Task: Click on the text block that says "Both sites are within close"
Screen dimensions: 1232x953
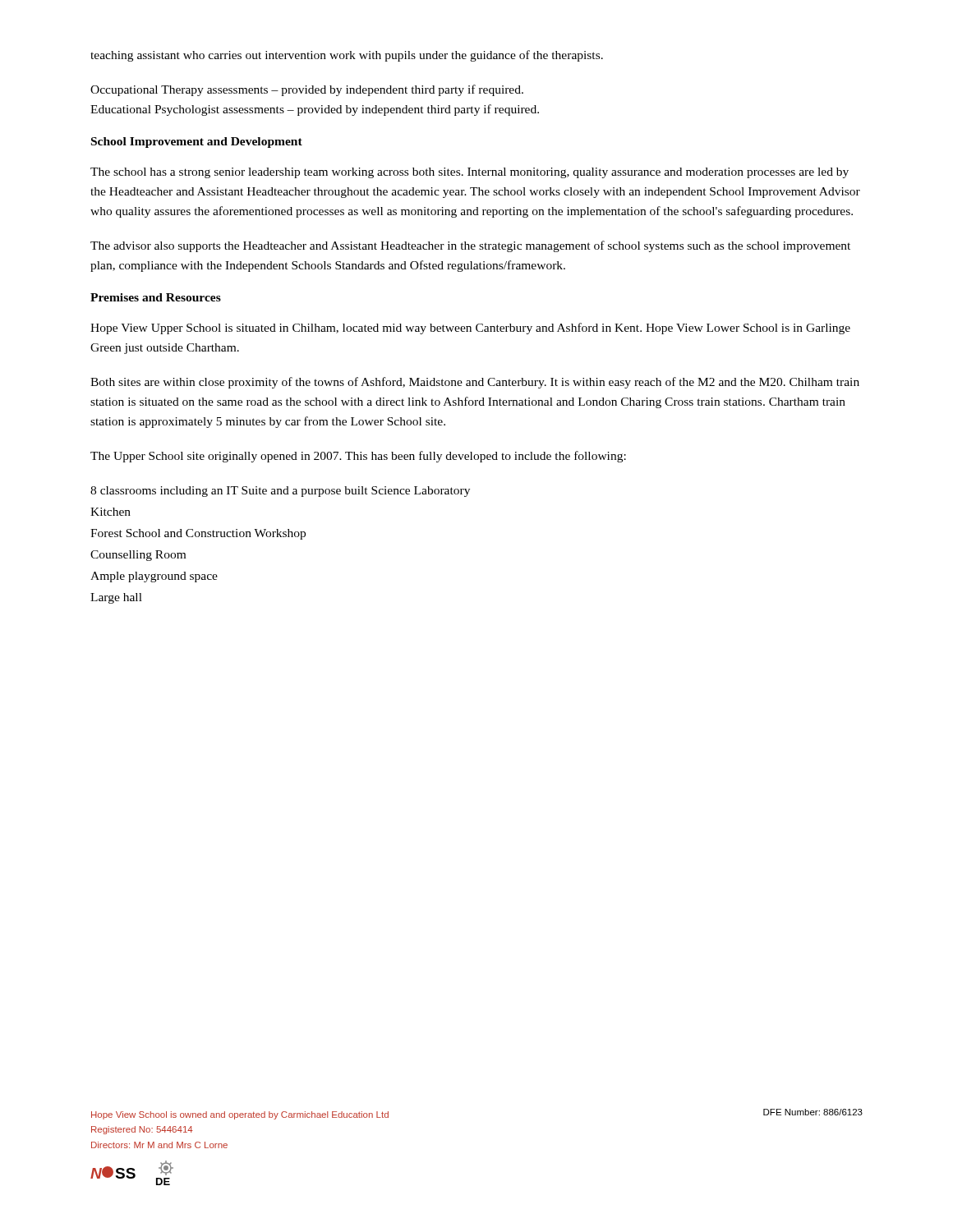Action: (x=475, y=401)
